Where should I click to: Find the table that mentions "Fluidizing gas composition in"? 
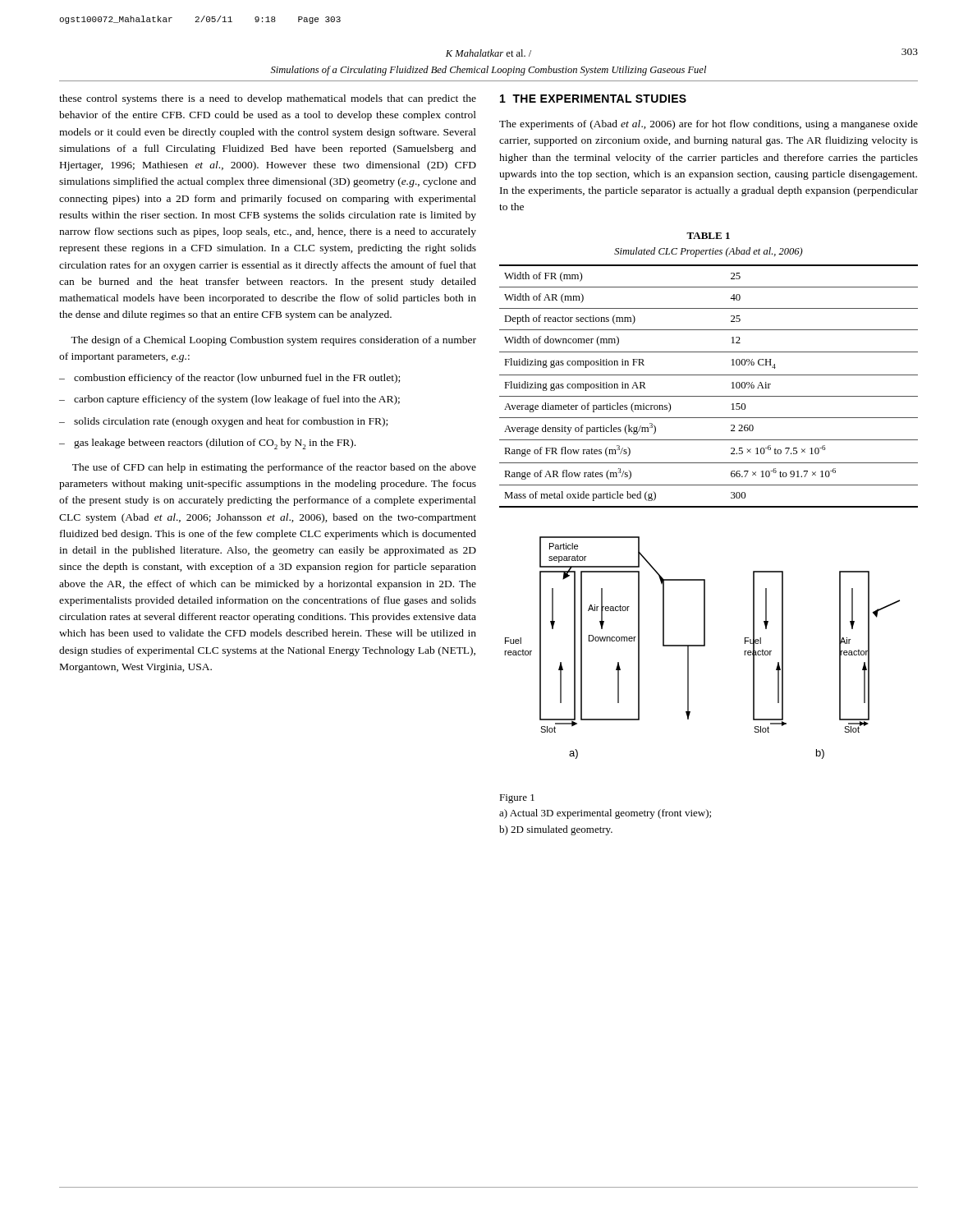709,368
